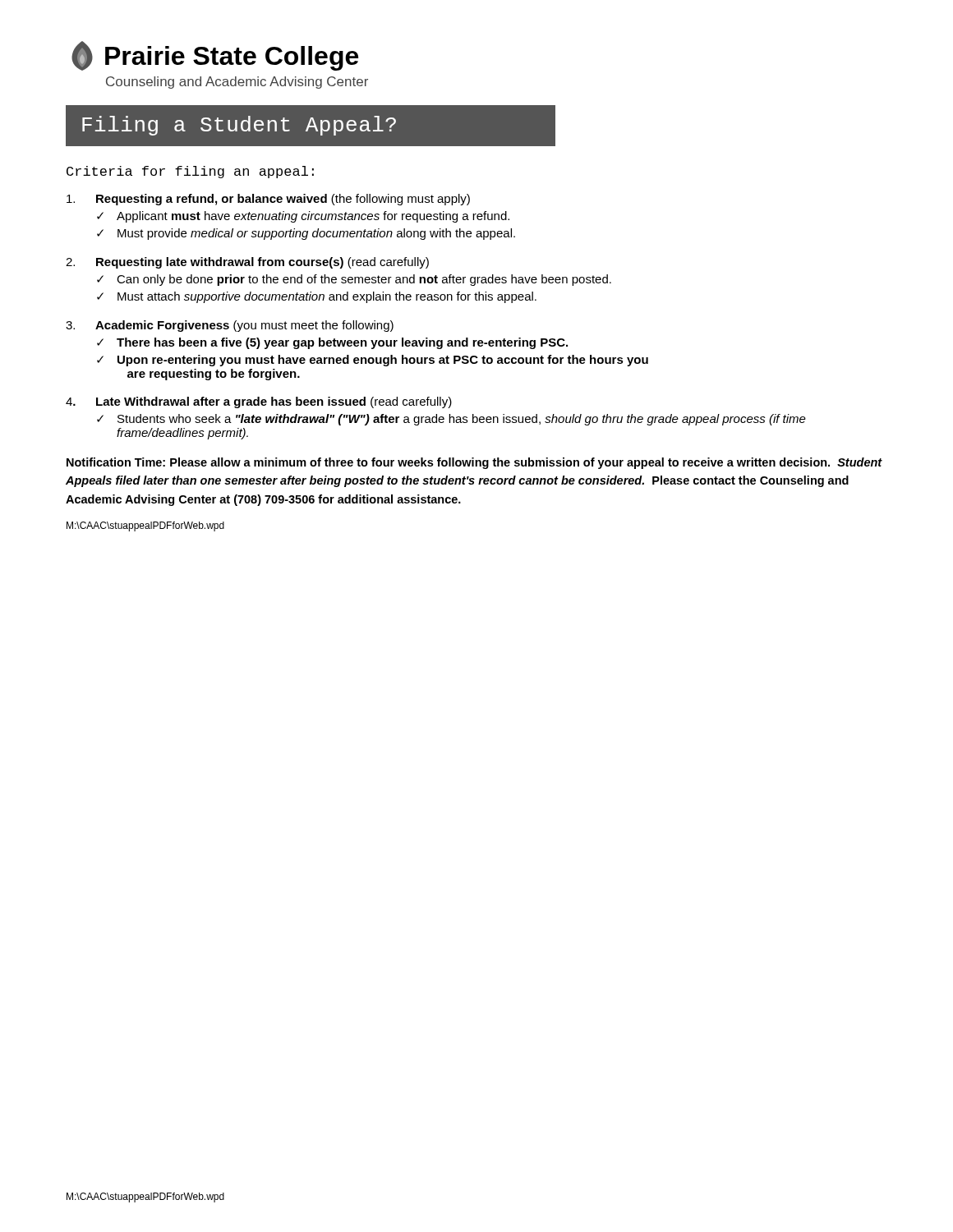Click on the element starting "Filing a Student Appeal?"
This screenshot has height=1232, width=953.
(311, 126)
